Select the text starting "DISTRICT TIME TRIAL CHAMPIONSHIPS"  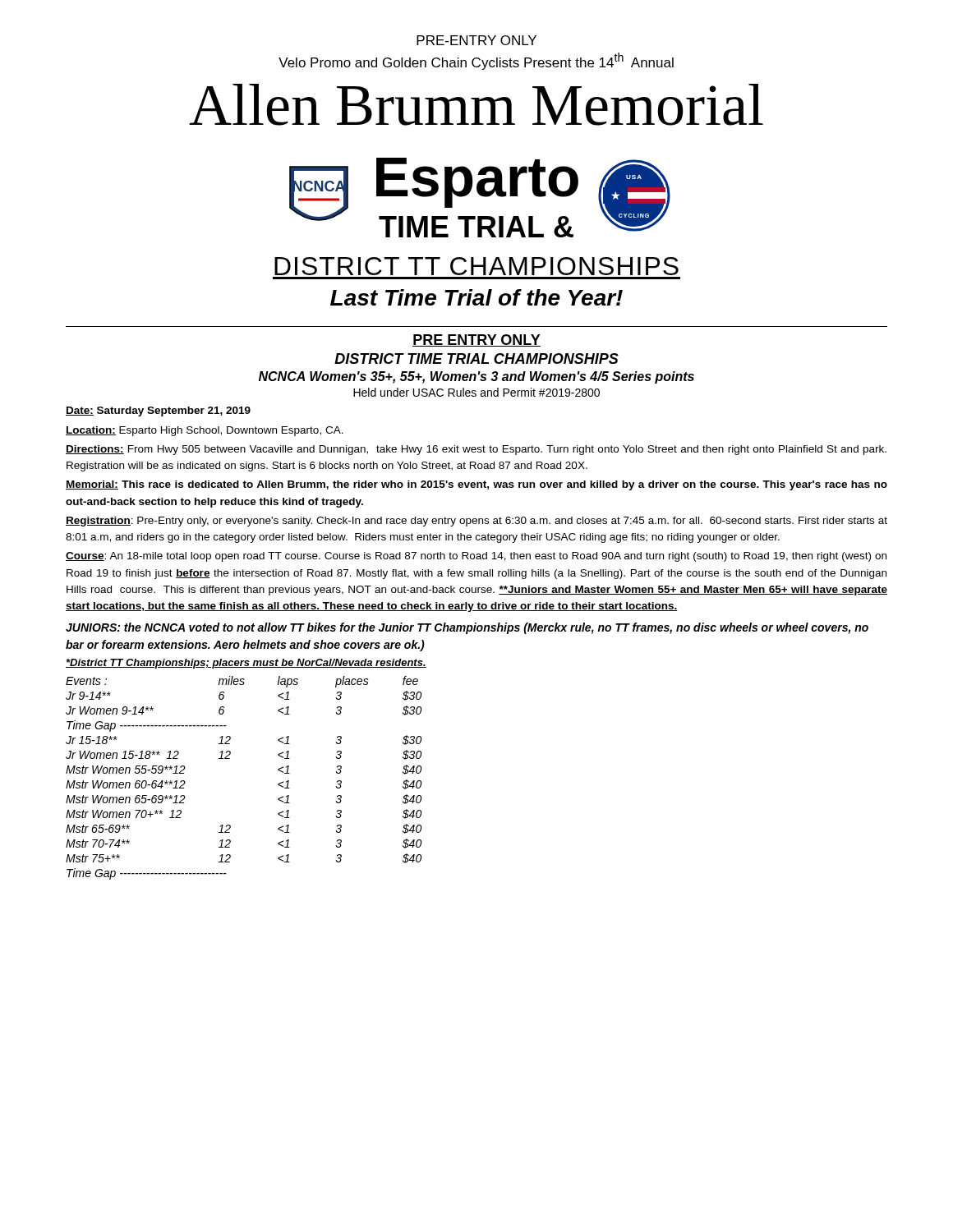(476, 359)
